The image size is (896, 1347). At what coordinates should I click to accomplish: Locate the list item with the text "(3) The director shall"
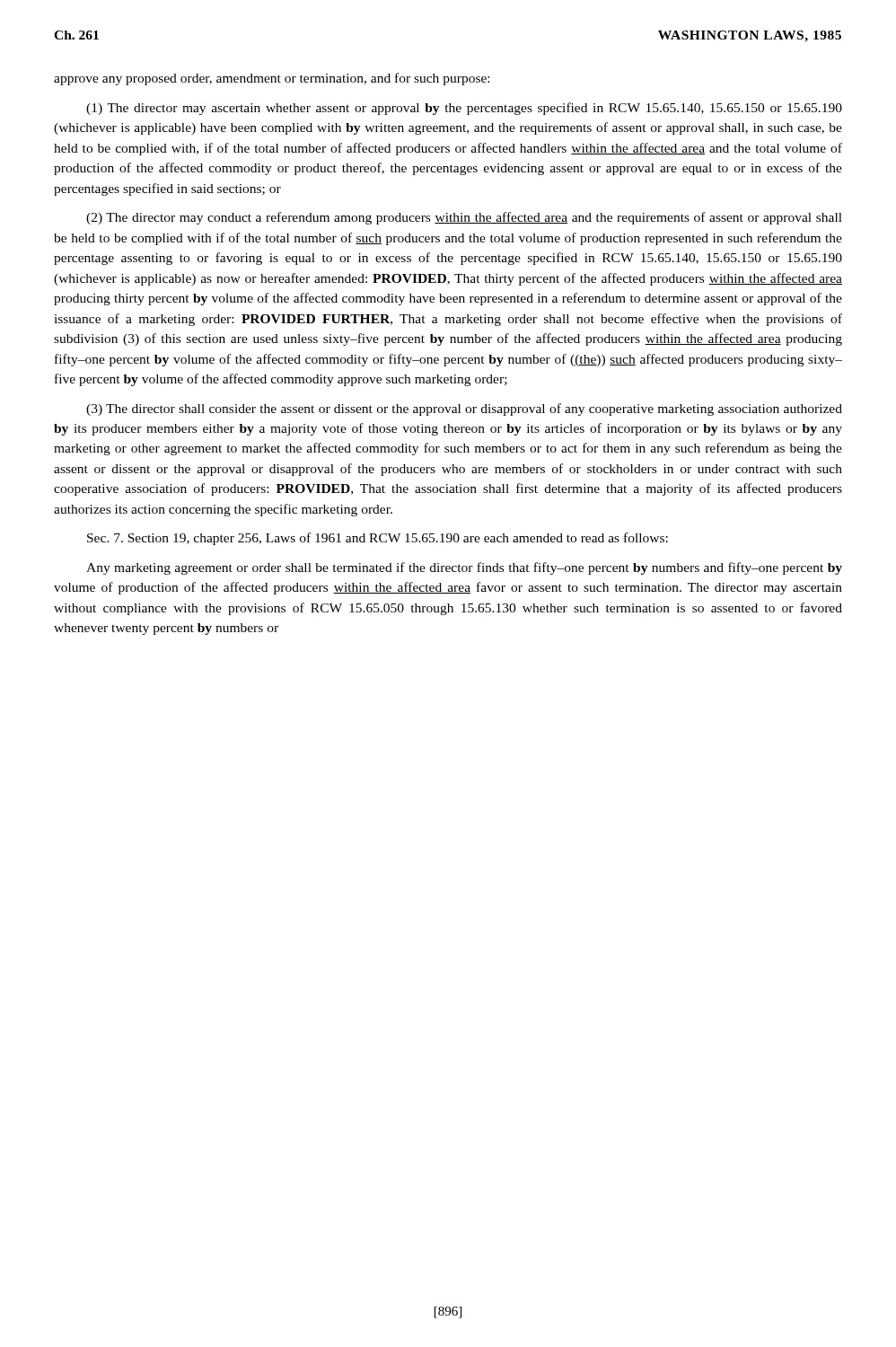pos(448,459)
